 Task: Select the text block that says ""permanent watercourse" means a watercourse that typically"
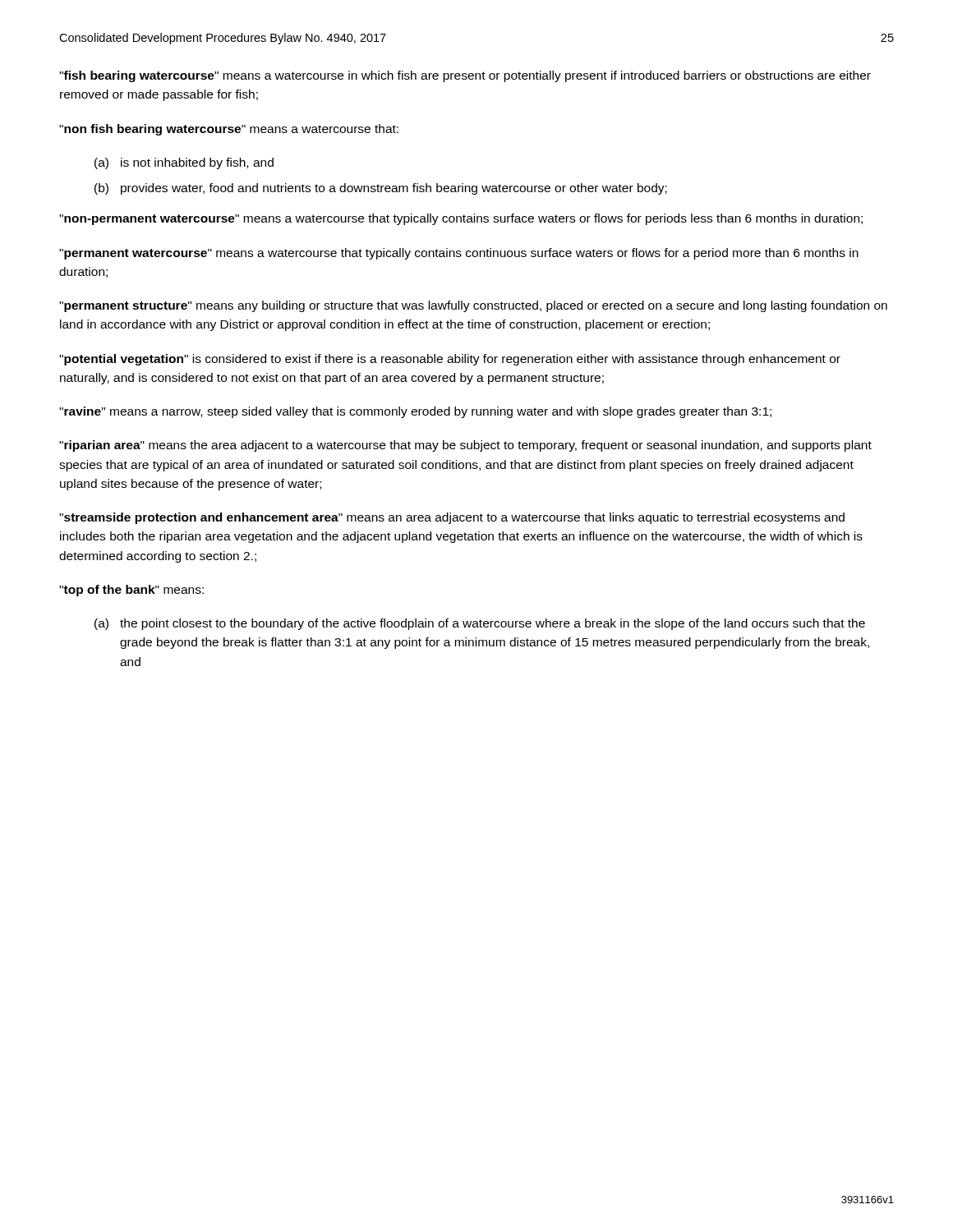click(459, 262)
